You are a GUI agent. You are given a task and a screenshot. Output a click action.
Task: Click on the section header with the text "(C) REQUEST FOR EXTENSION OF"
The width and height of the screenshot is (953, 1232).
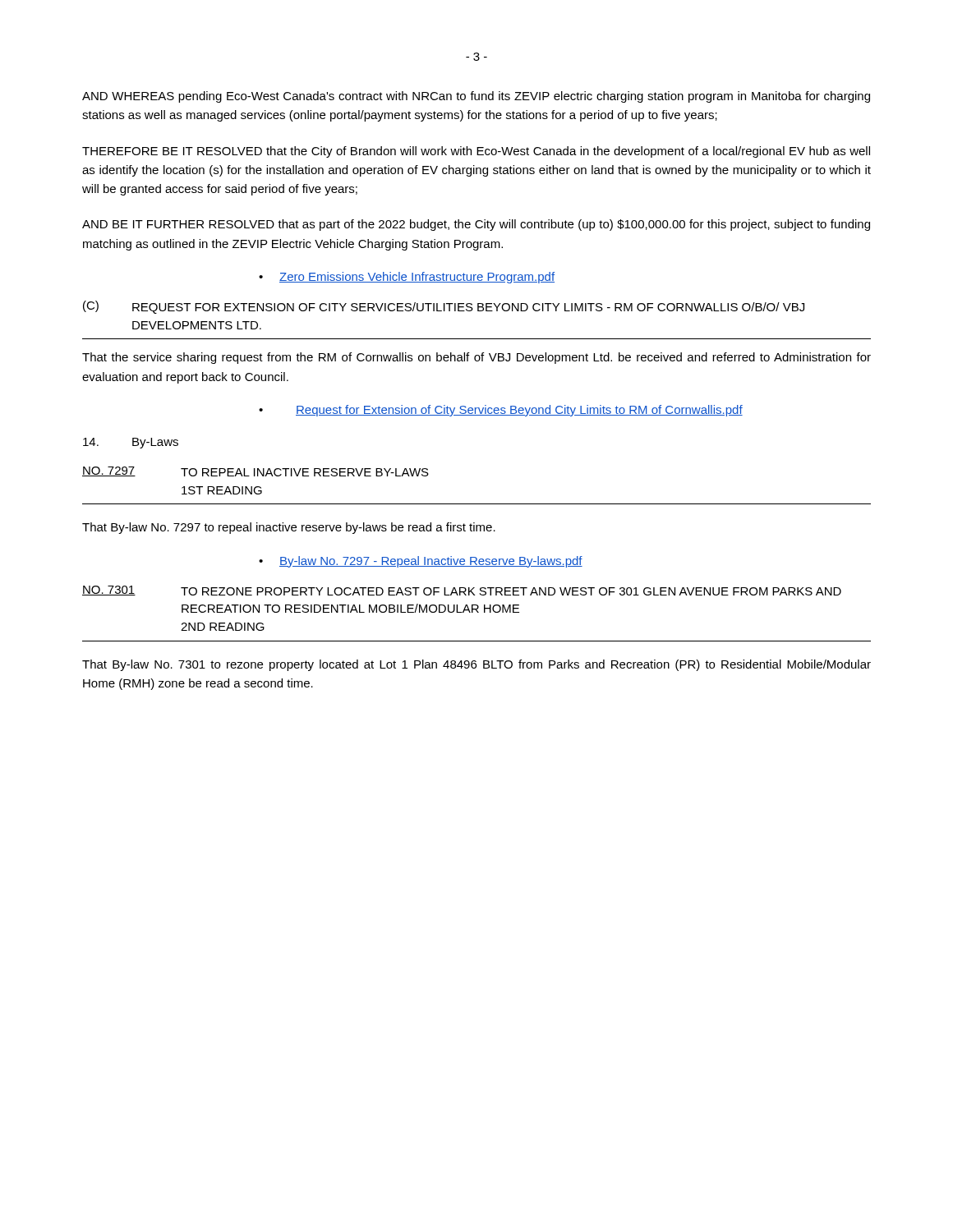click(x=476, y=316)
